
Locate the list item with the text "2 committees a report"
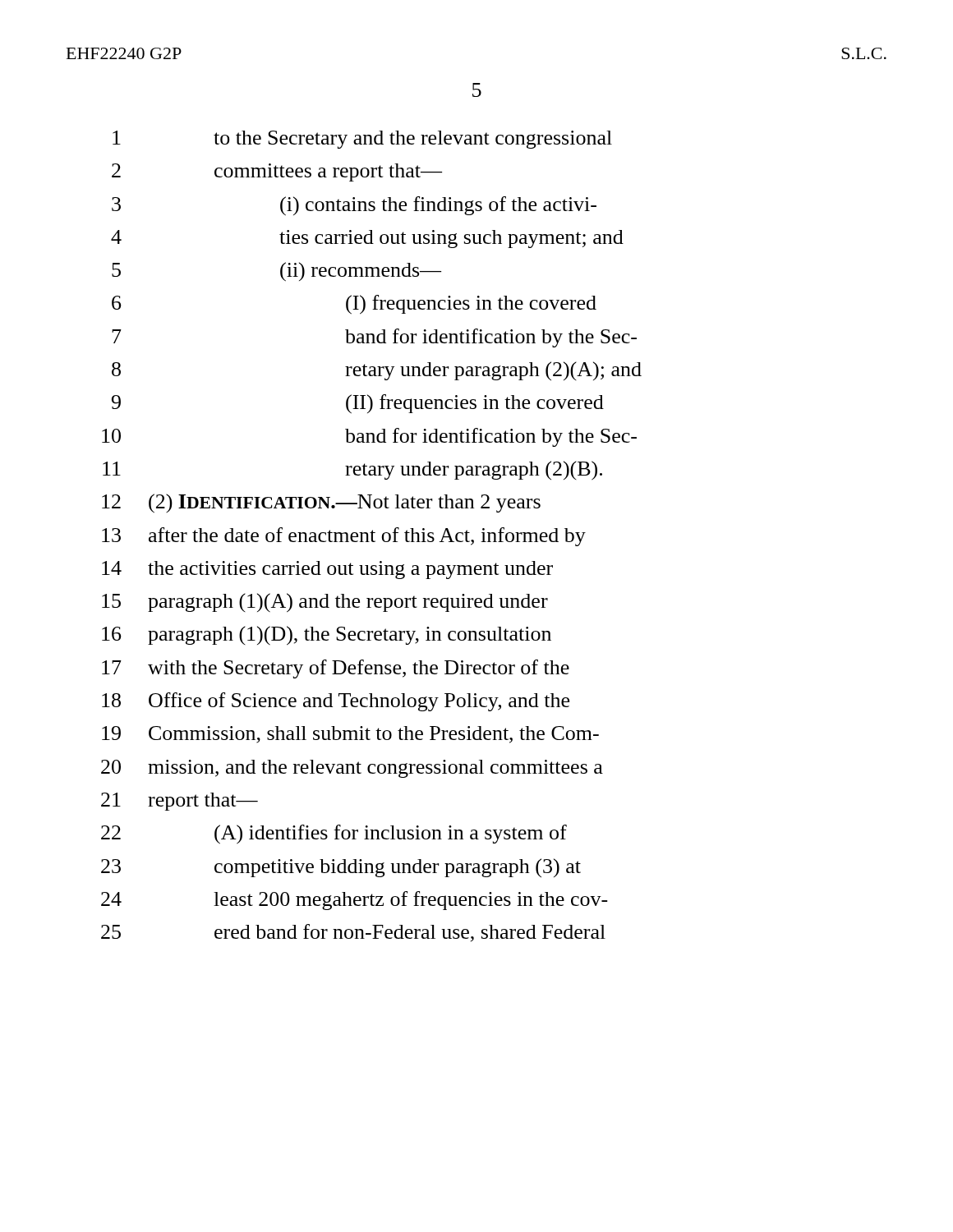click(x=277, y=172)
